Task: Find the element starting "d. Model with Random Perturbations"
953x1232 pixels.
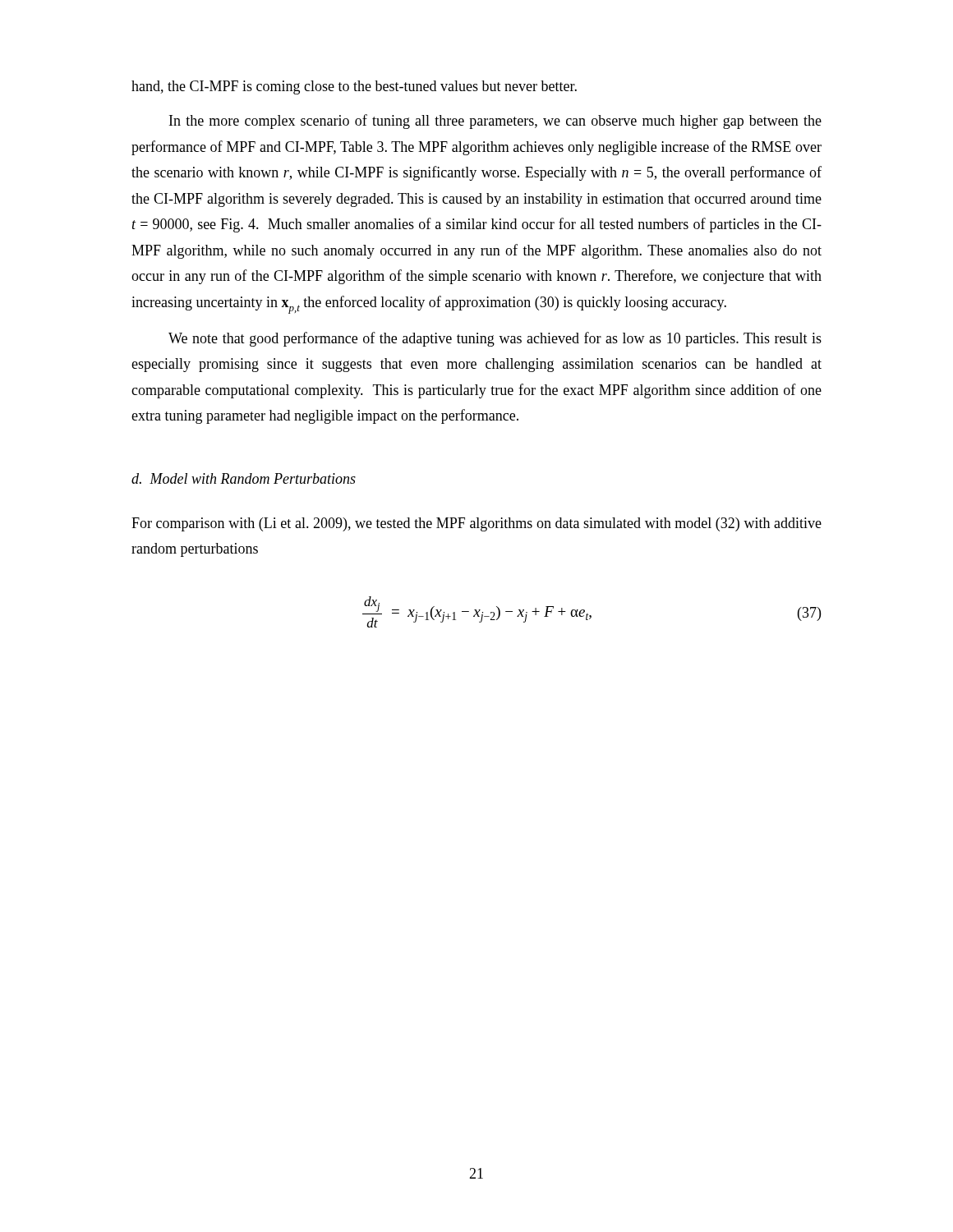Action: click(244, 479)
